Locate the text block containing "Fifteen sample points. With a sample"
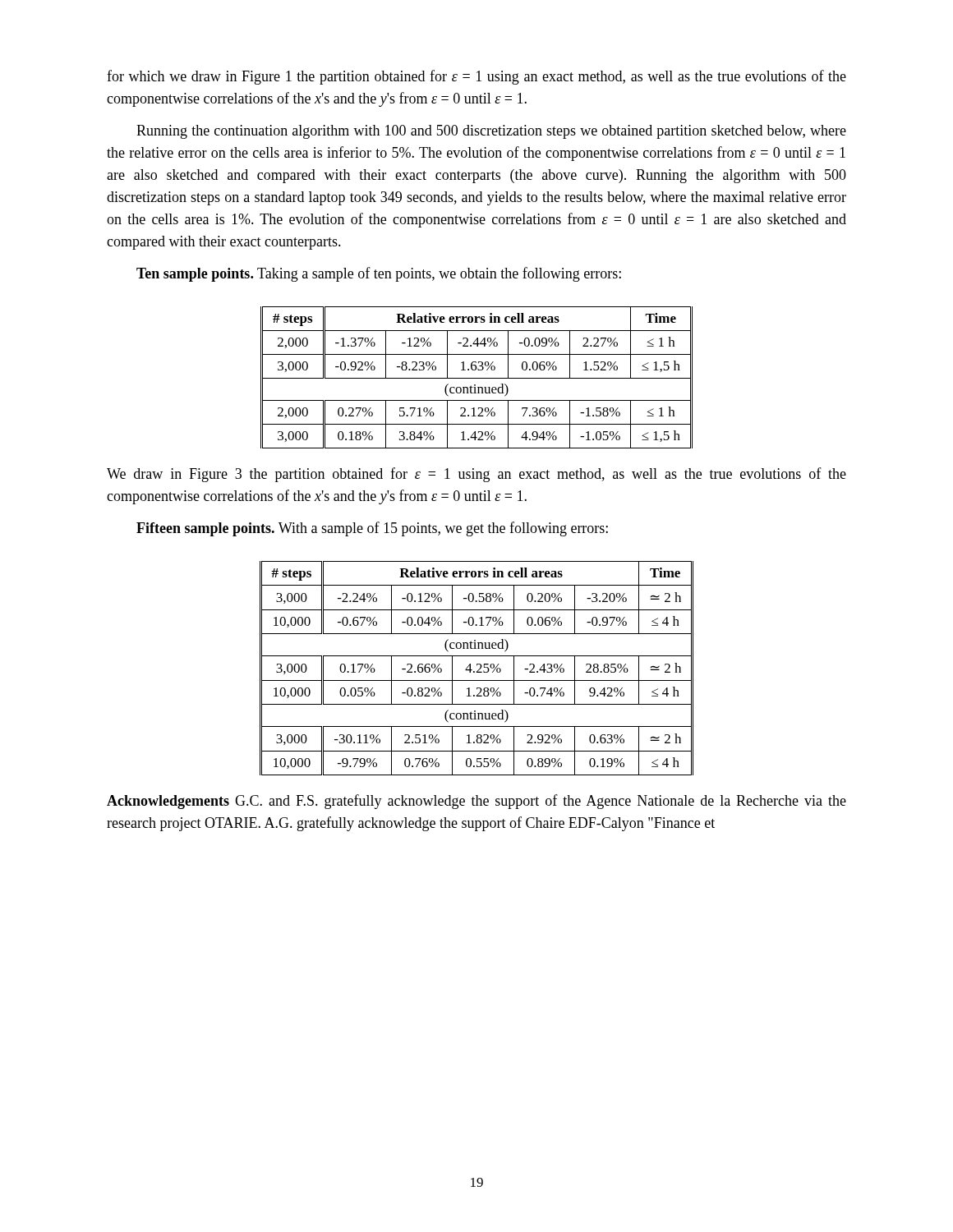The width and height of the screenshot is (953, 1232). (x=476, y=529)
